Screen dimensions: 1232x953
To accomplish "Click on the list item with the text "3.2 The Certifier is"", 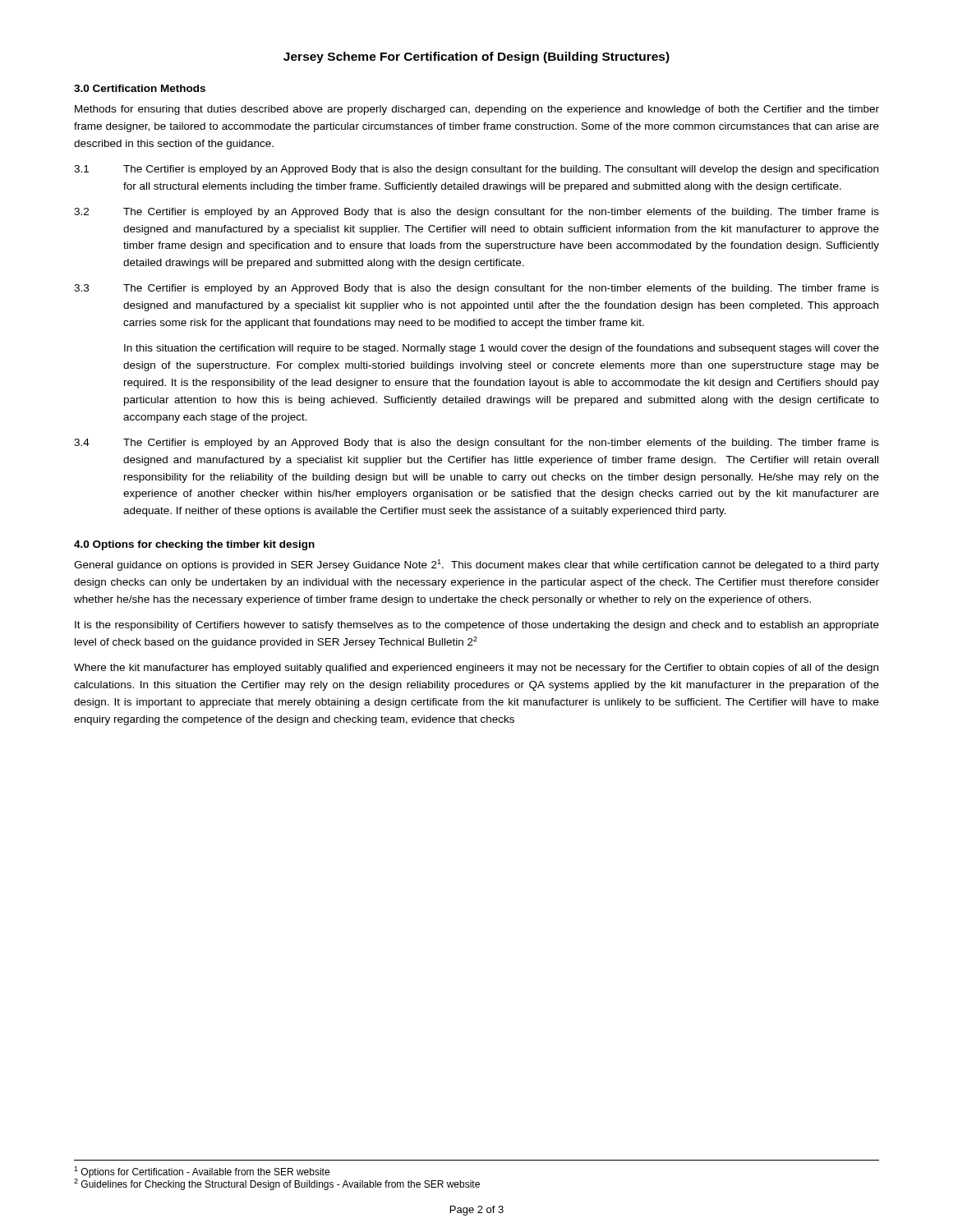I will [x=476, y=238].
